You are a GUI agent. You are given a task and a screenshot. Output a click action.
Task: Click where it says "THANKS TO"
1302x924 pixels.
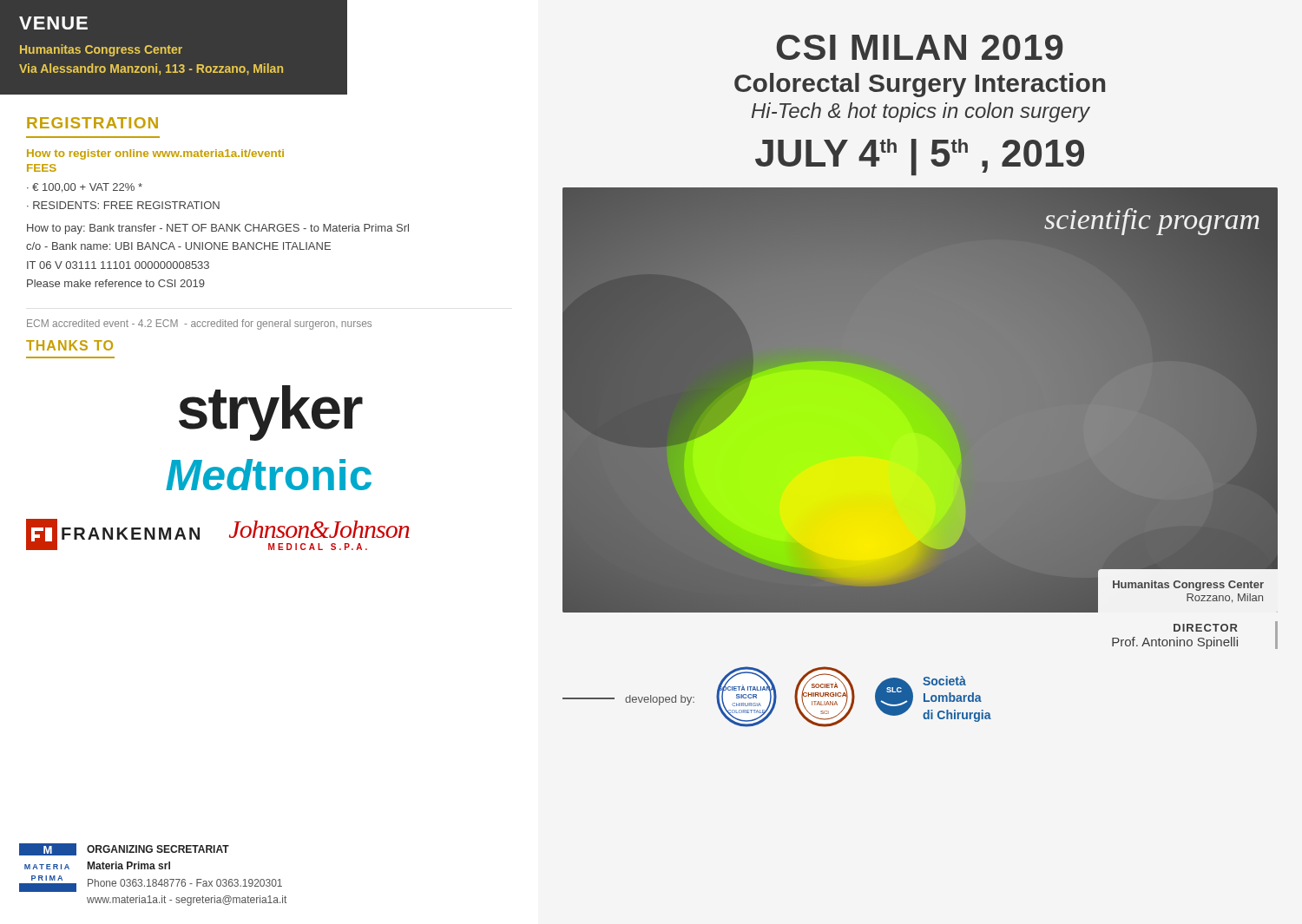click(x=70, y=349)
